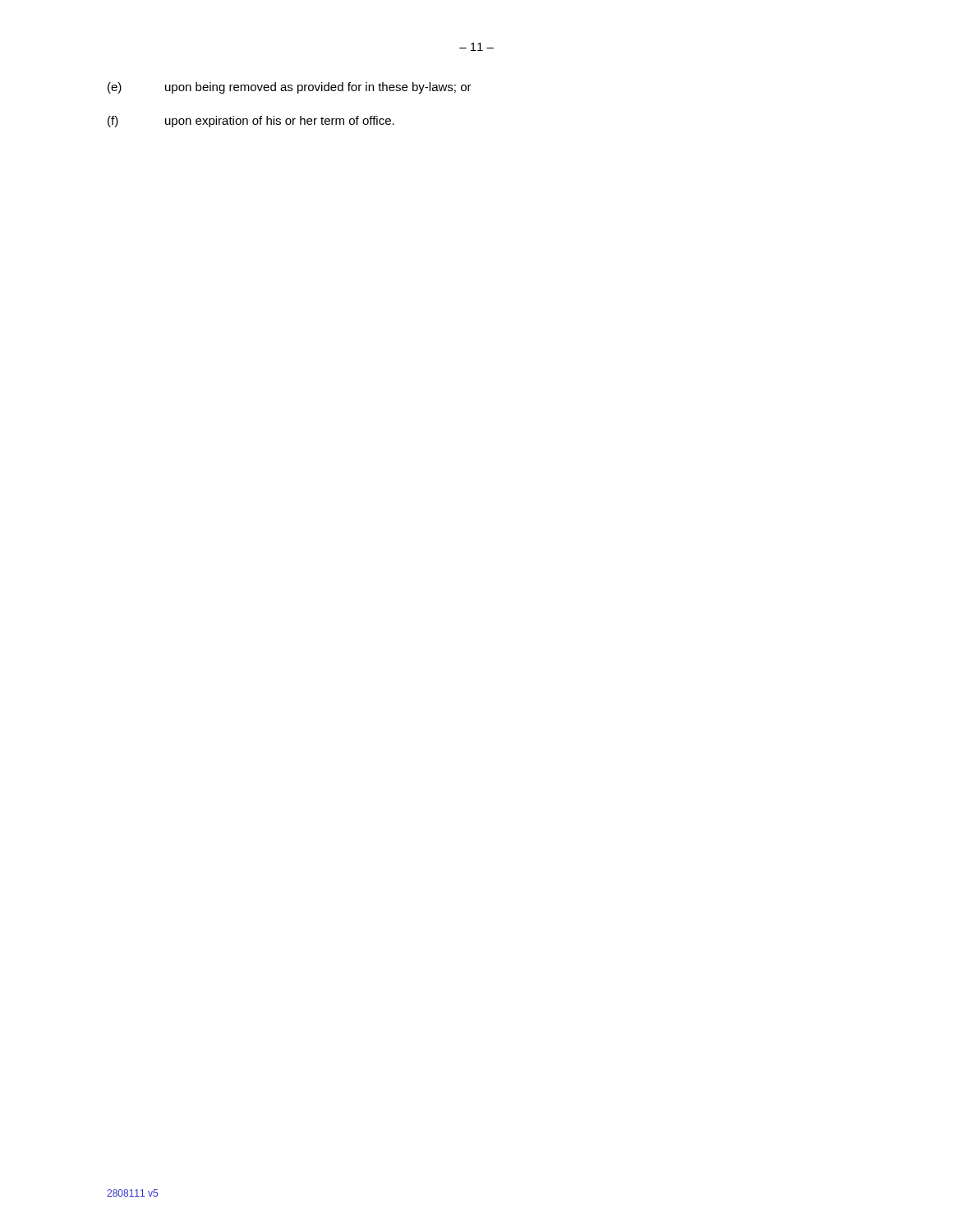
Task: Locate the block of text that opens with "(e) upon being removed as provided for in"
Action: 289,87
